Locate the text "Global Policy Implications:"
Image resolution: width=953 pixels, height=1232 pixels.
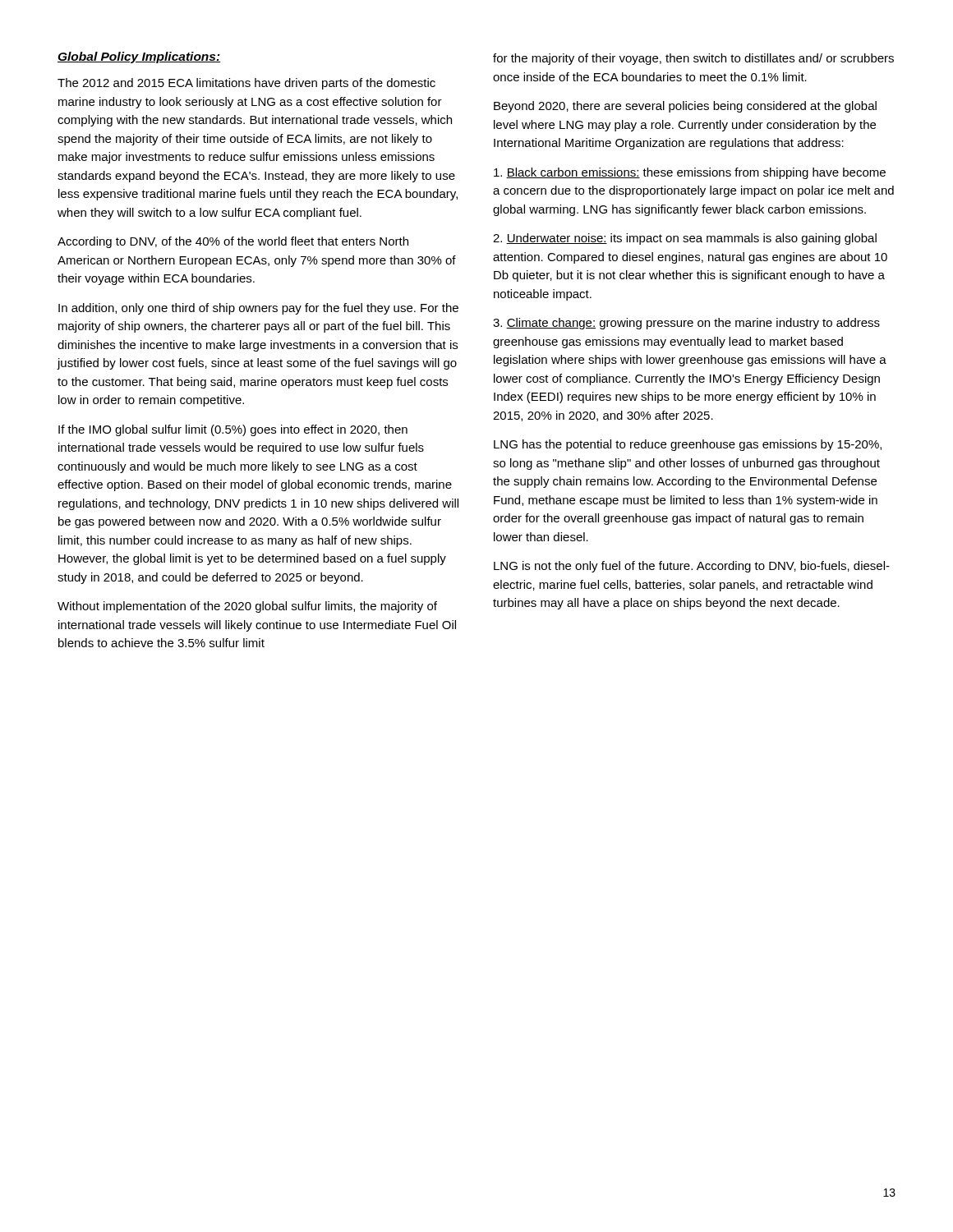(x=139, y=56)
